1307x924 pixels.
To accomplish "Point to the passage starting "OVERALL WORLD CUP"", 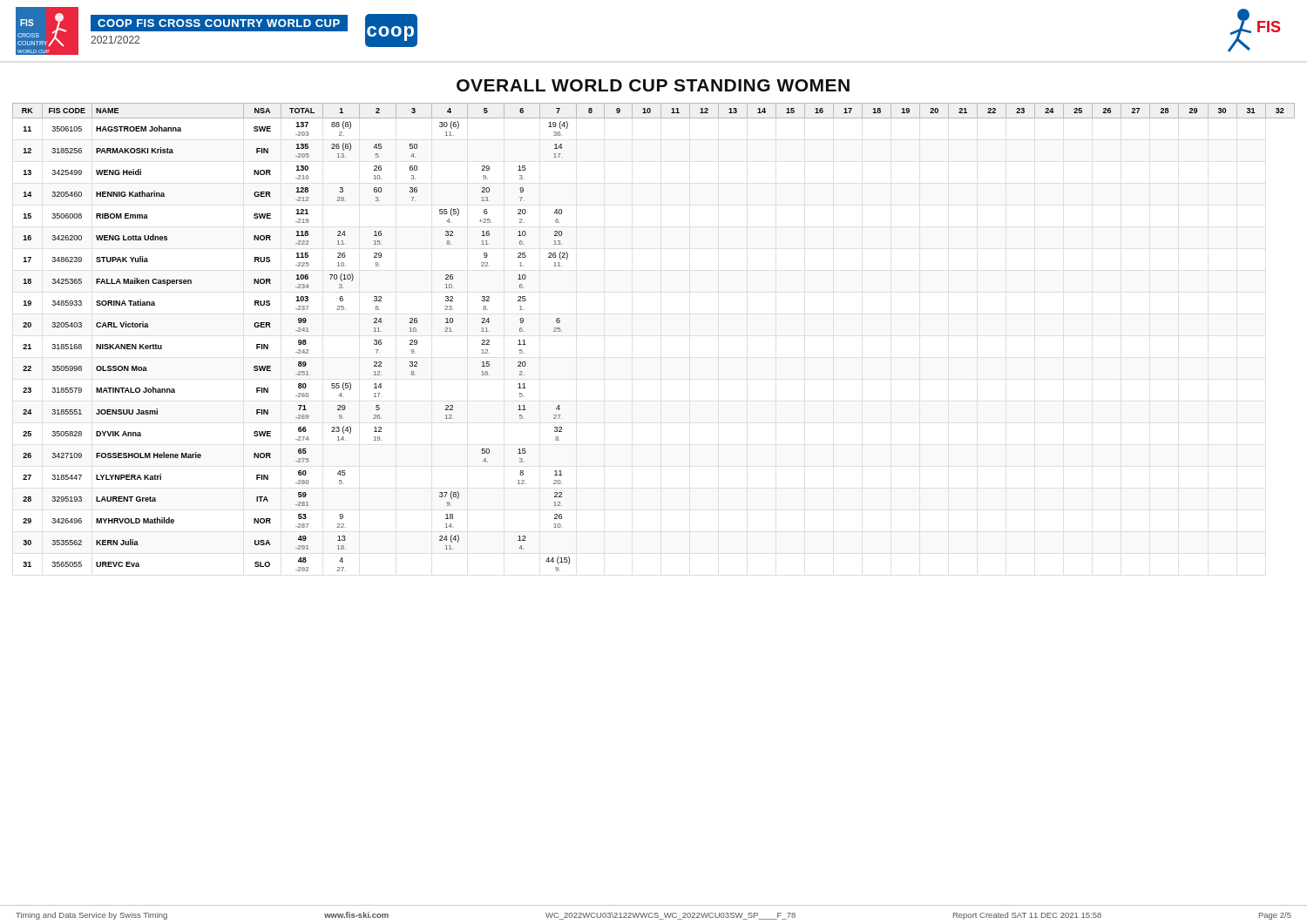I will point(654,85).
